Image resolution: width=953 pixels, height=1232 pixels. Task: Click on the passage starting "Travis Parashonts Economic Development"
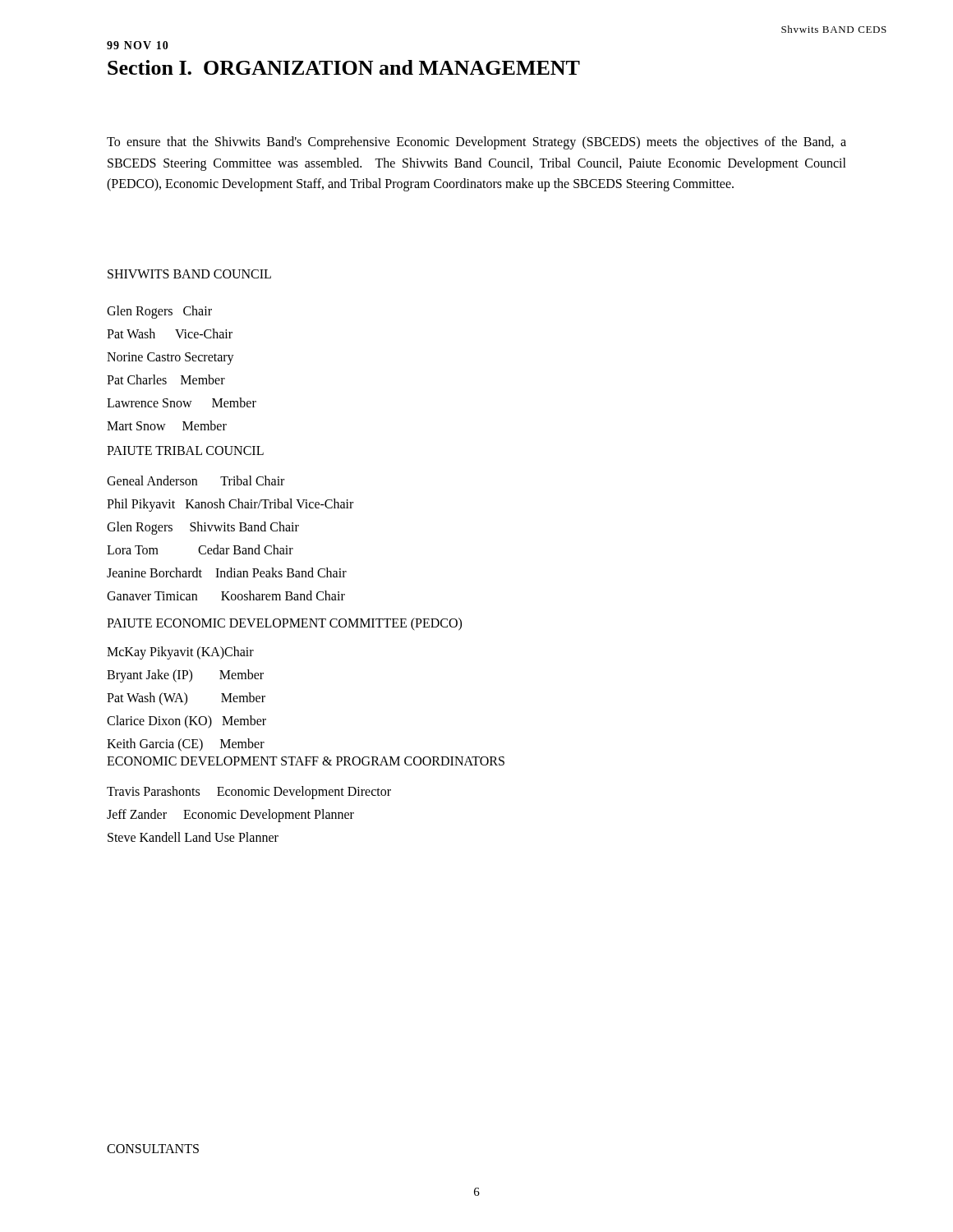(249, 814)
